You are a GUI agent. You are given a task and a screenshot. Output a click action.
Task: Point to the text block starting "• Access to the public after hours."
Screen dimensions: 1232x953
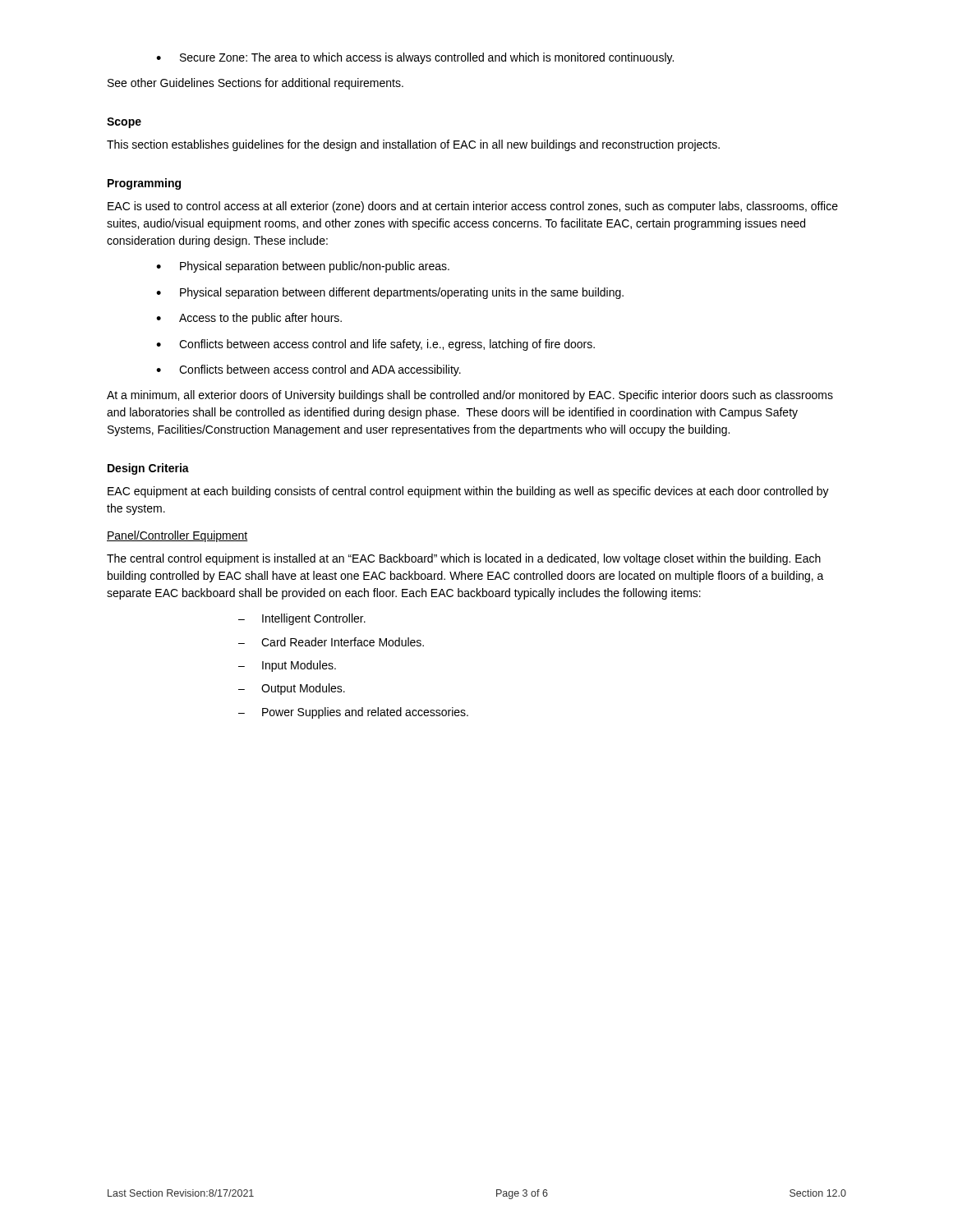249,319
